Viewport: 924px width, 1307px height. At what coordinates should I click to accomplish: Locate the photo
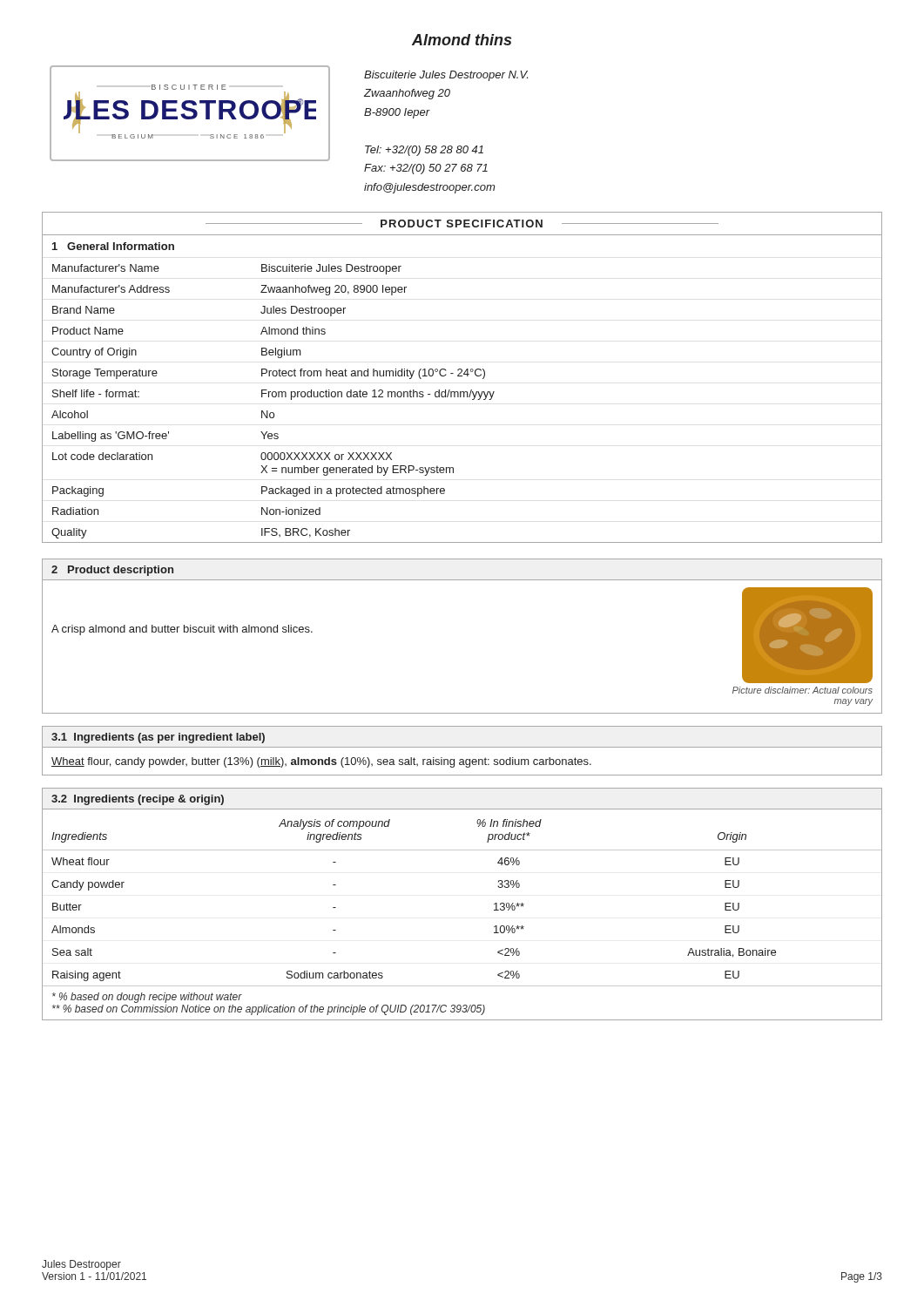tap(807, 635)
